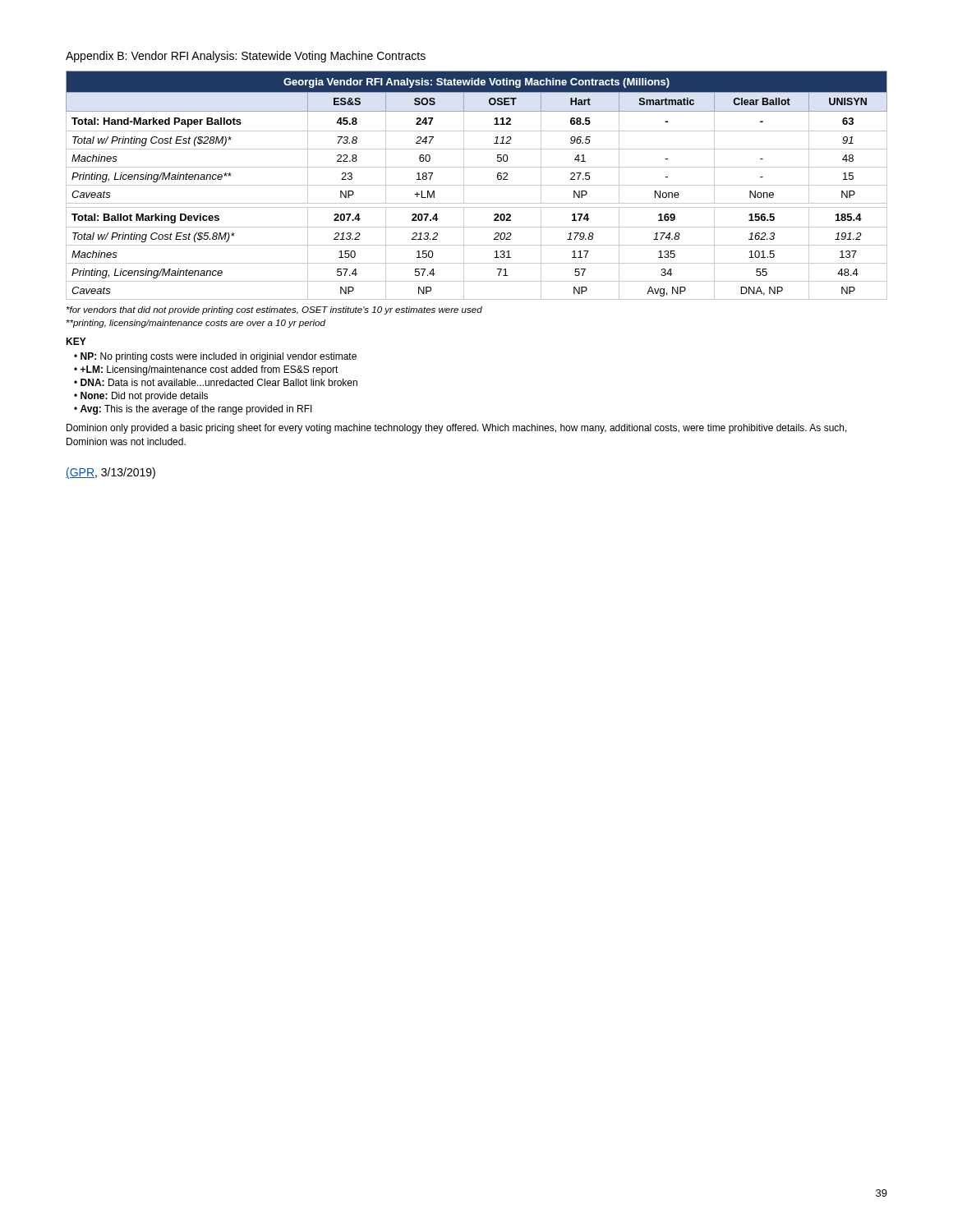Find the region starting "(GPR, 3/13/2019)"
The width and height of the screenshot is (953, 1232).
pos(111,472)
